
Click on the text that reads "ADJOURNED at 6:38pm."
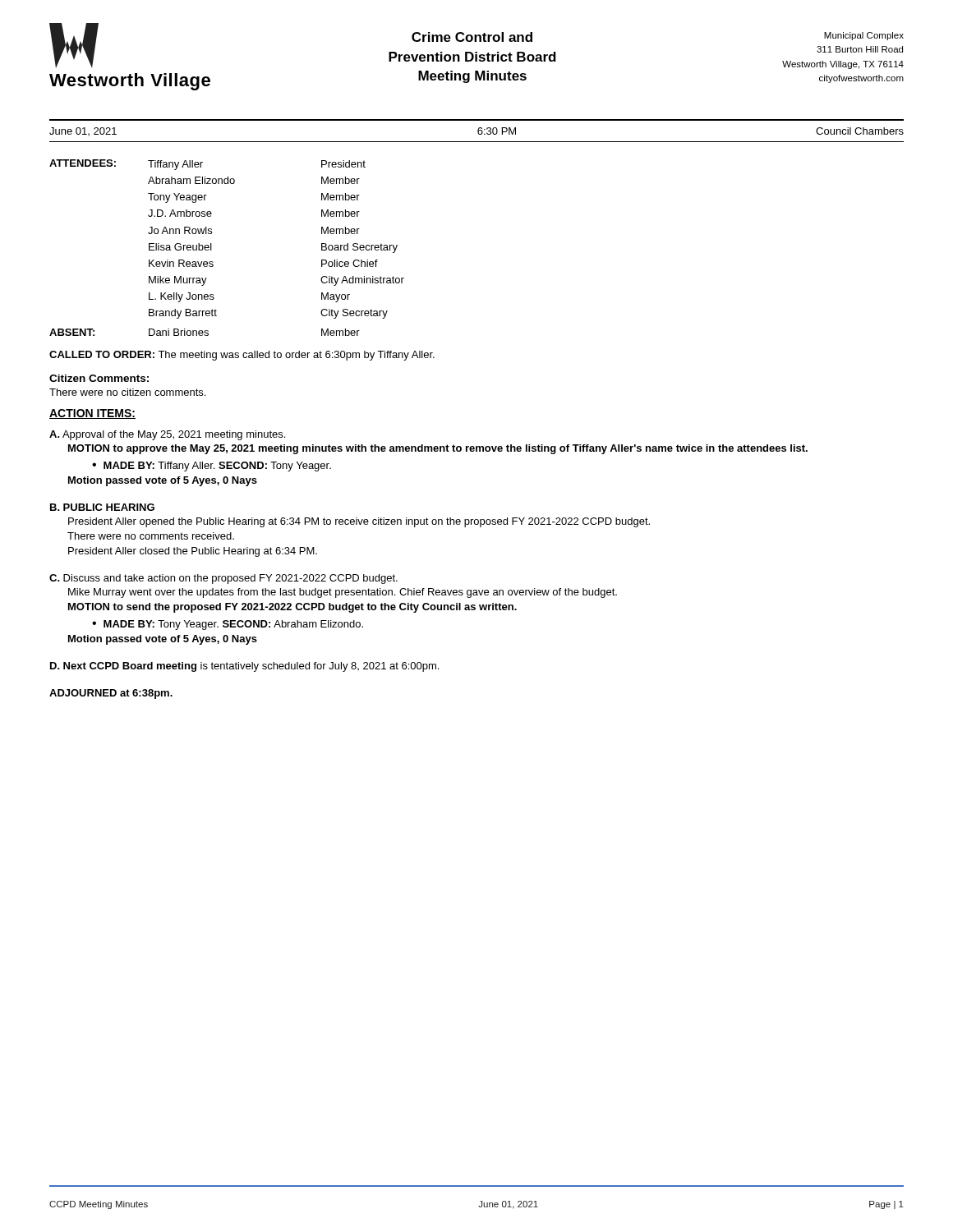coord(111,693)
